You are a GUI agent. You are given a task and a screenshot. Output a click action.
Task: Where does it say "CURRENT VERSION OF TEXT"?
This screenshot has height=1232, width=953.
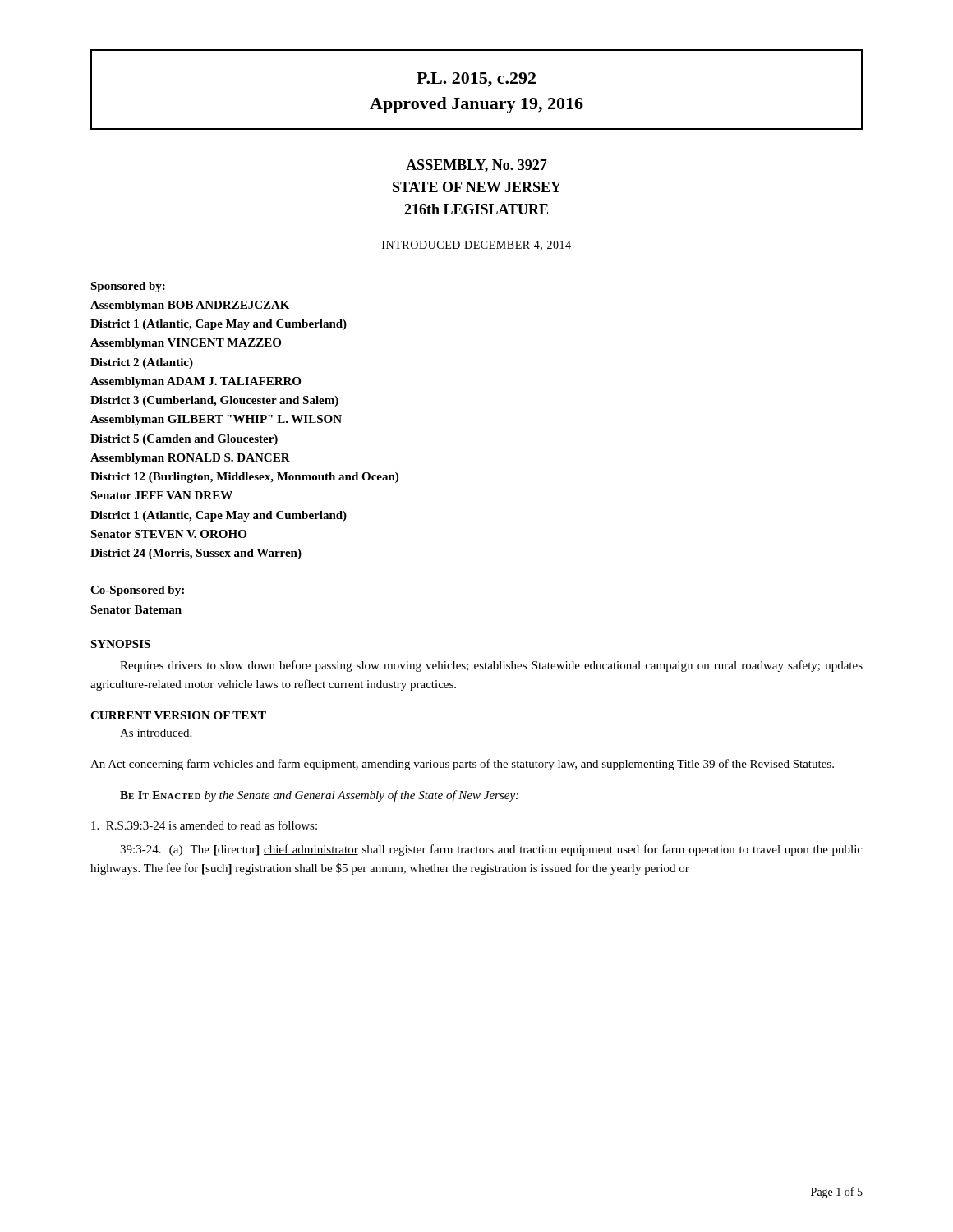[x=178, y=716]
